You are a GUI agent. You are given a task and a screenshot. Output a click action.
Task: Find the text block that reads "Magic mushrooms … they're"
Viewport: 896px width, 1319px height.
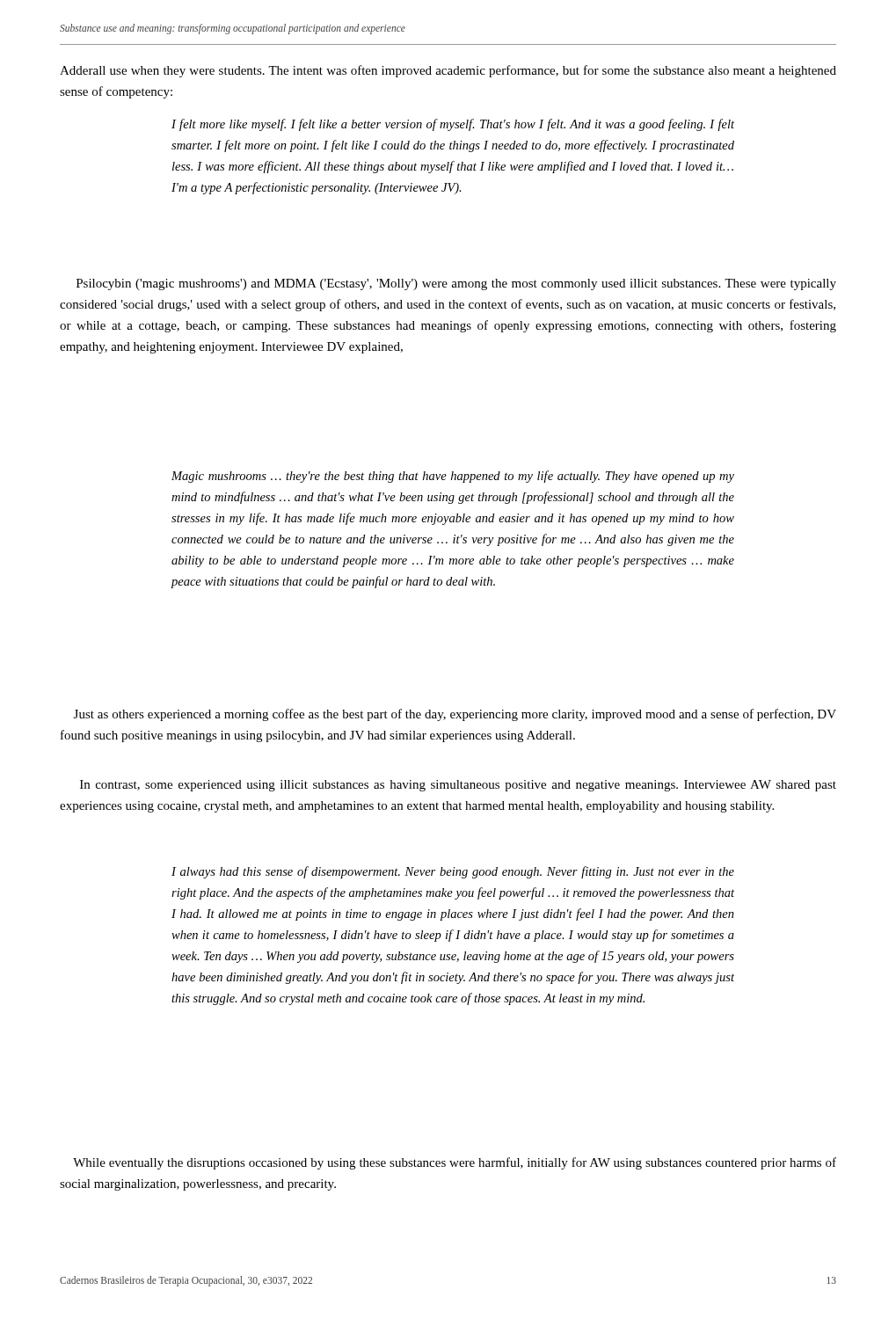coord(453,528)
